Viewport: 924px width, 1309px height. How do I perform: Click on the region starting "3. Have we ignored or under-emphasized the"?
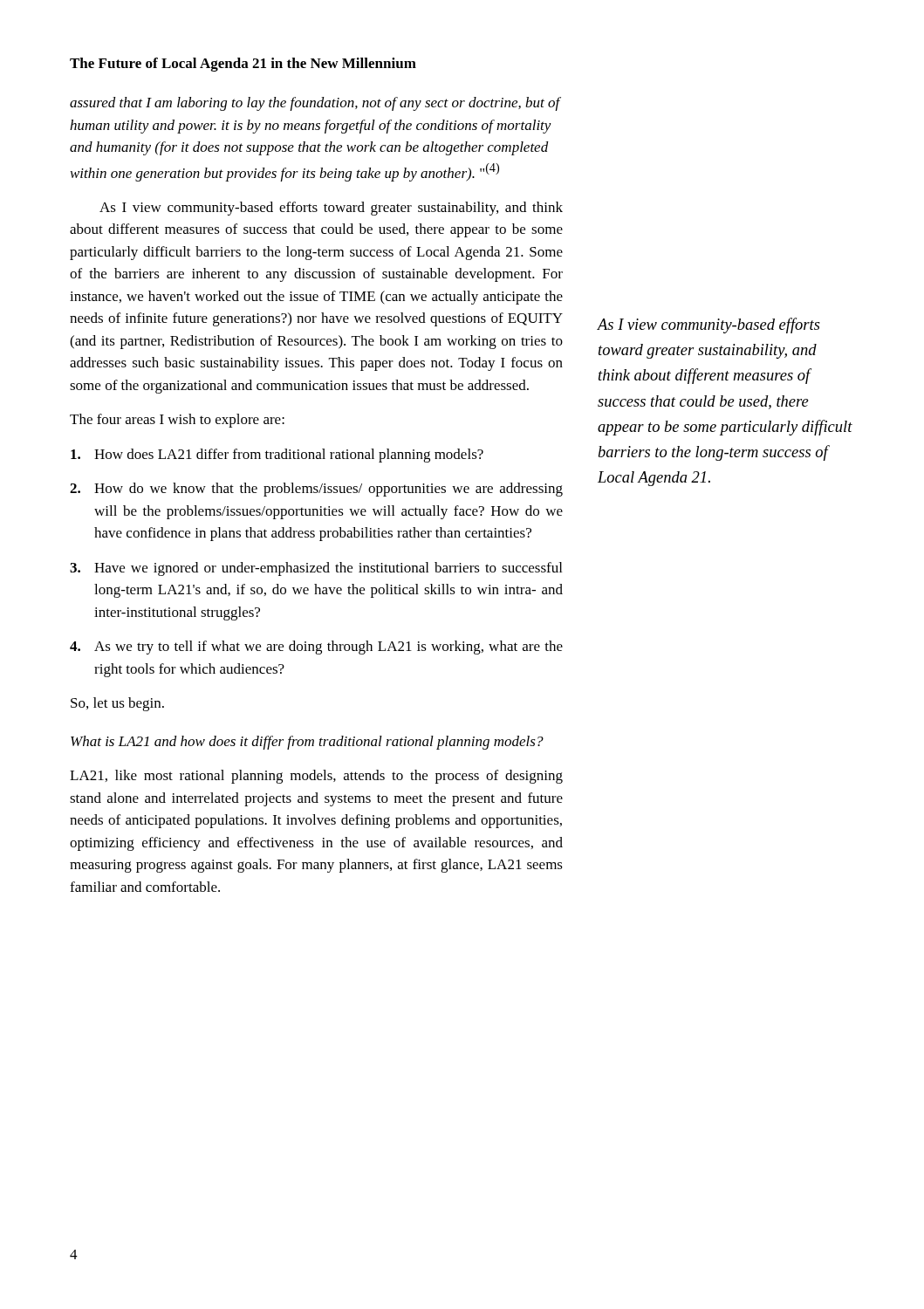coord(316,590)
